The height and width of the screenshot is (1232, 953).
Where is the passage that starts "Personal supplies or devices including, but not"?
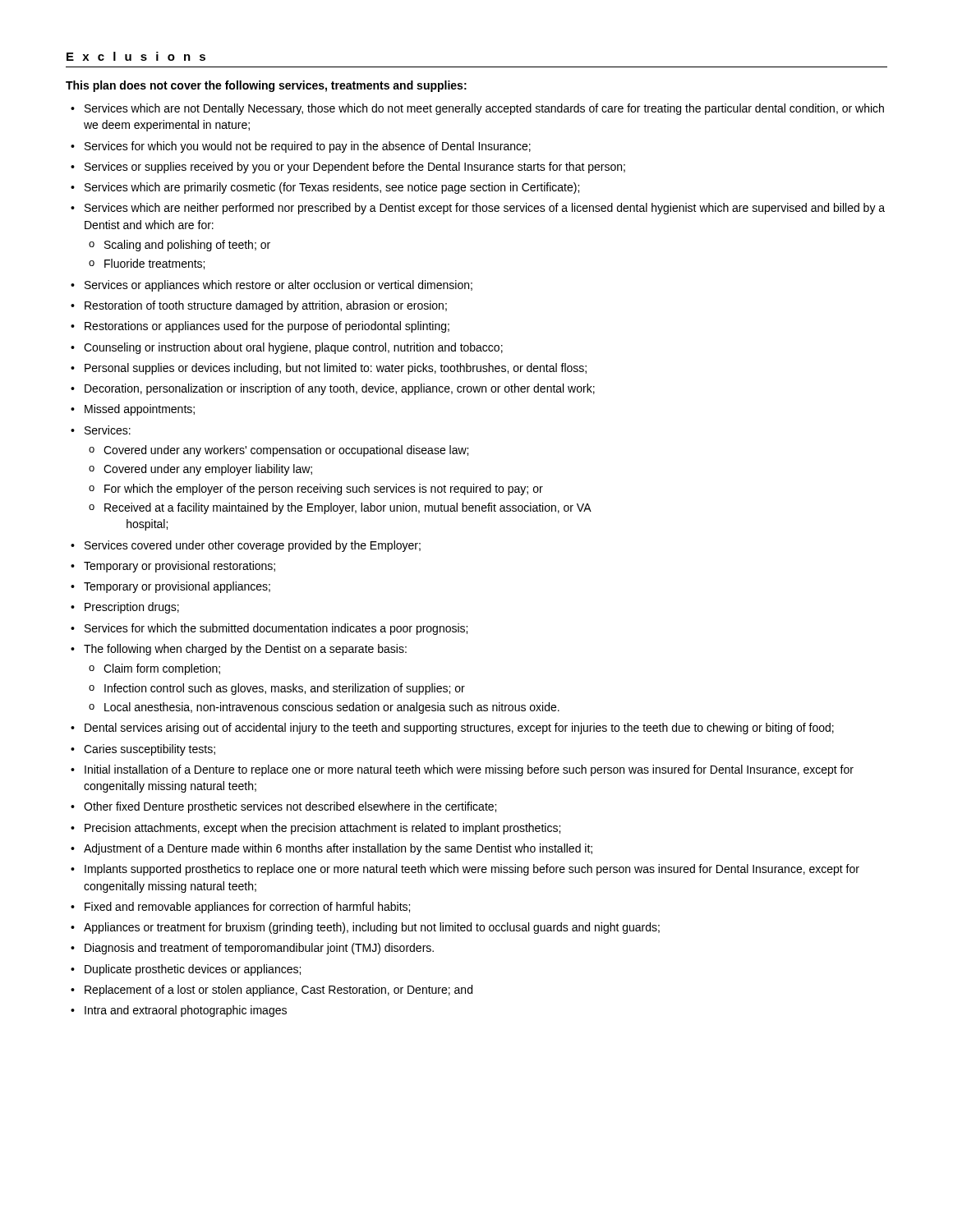click(x=336, y=368)
